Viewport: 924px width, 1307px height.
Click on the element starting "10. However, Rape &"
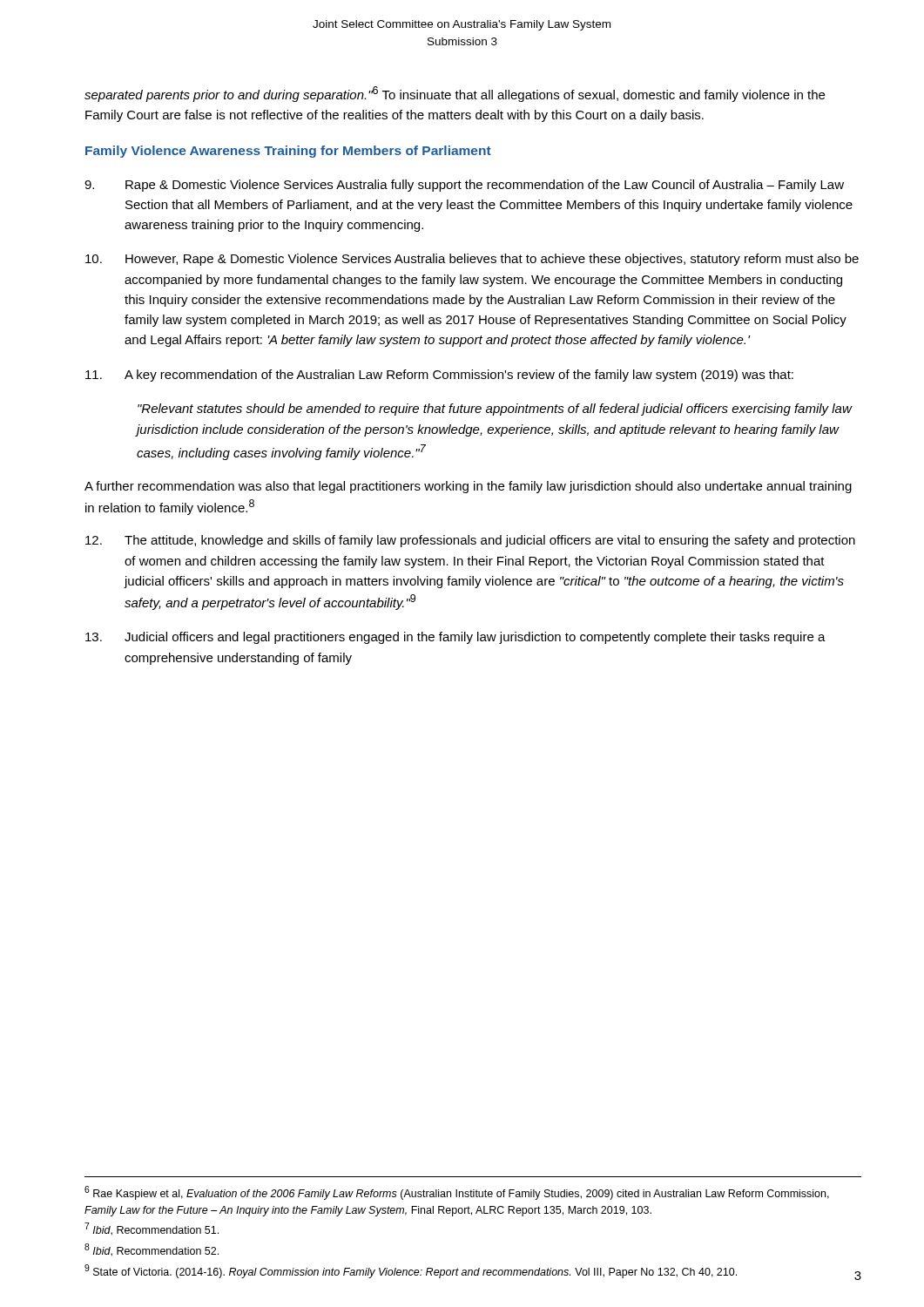pos(473,299)
